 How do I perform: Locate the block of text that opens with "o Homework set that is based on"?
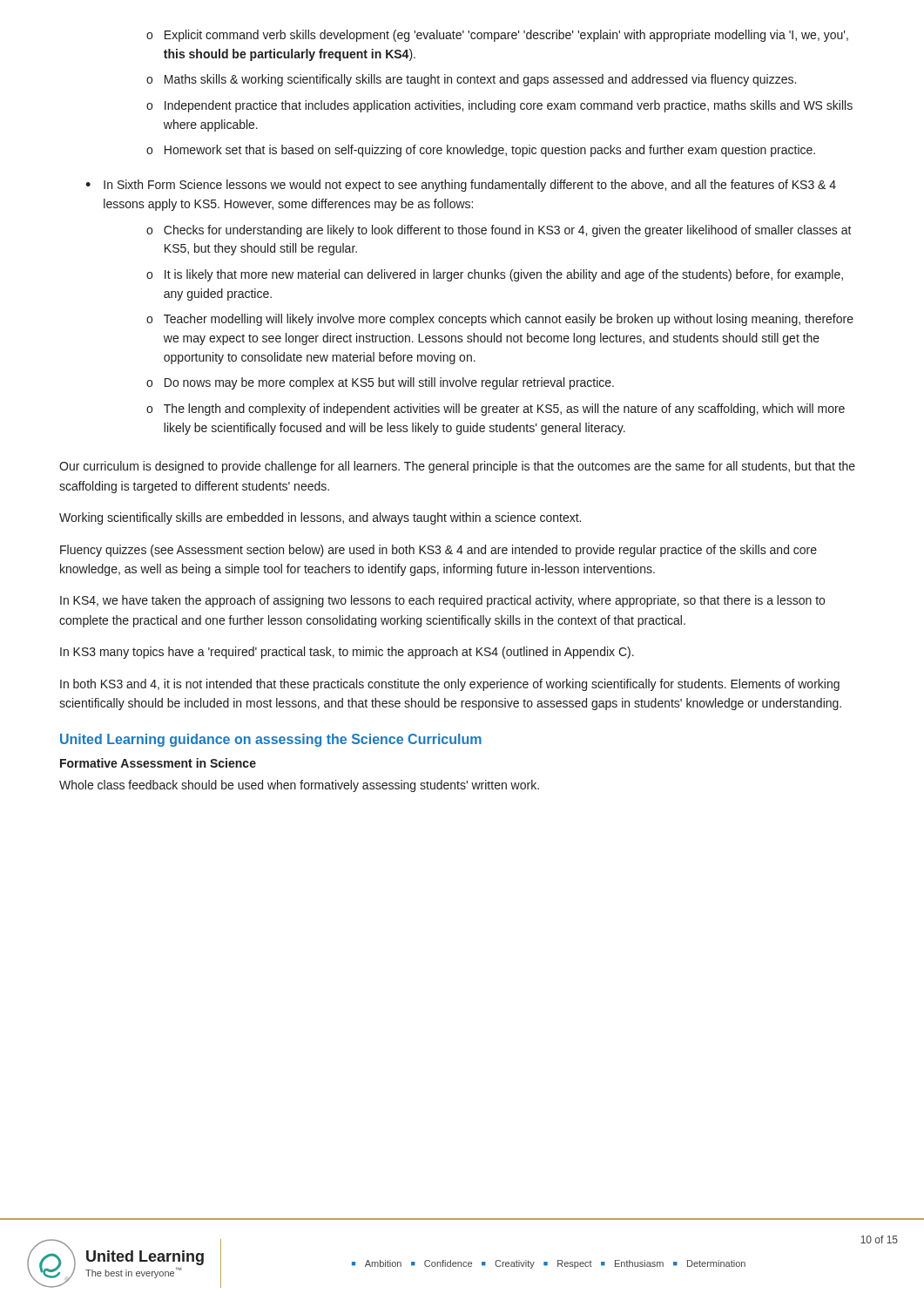click(481, 151)
